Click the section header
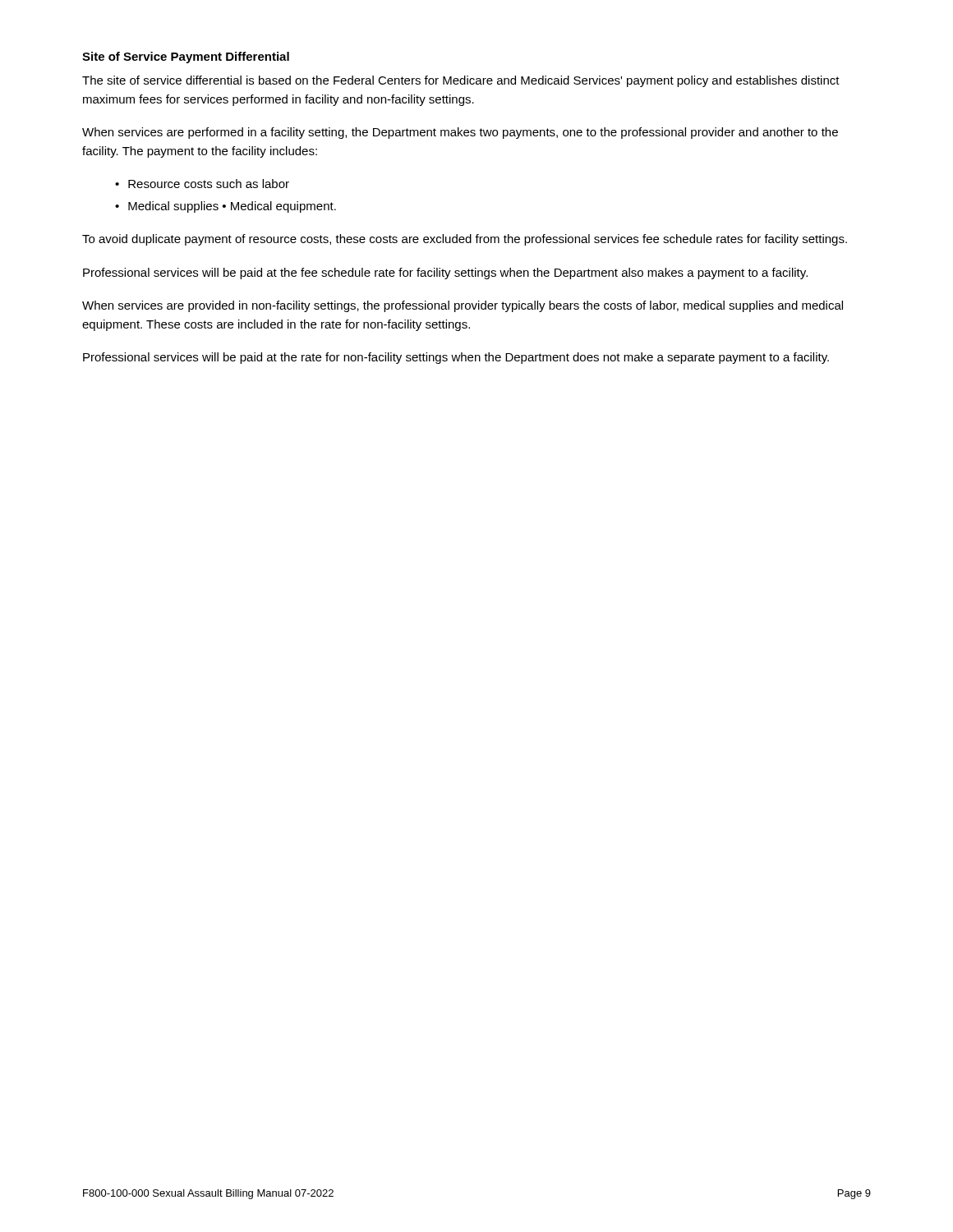 point(186,56)
